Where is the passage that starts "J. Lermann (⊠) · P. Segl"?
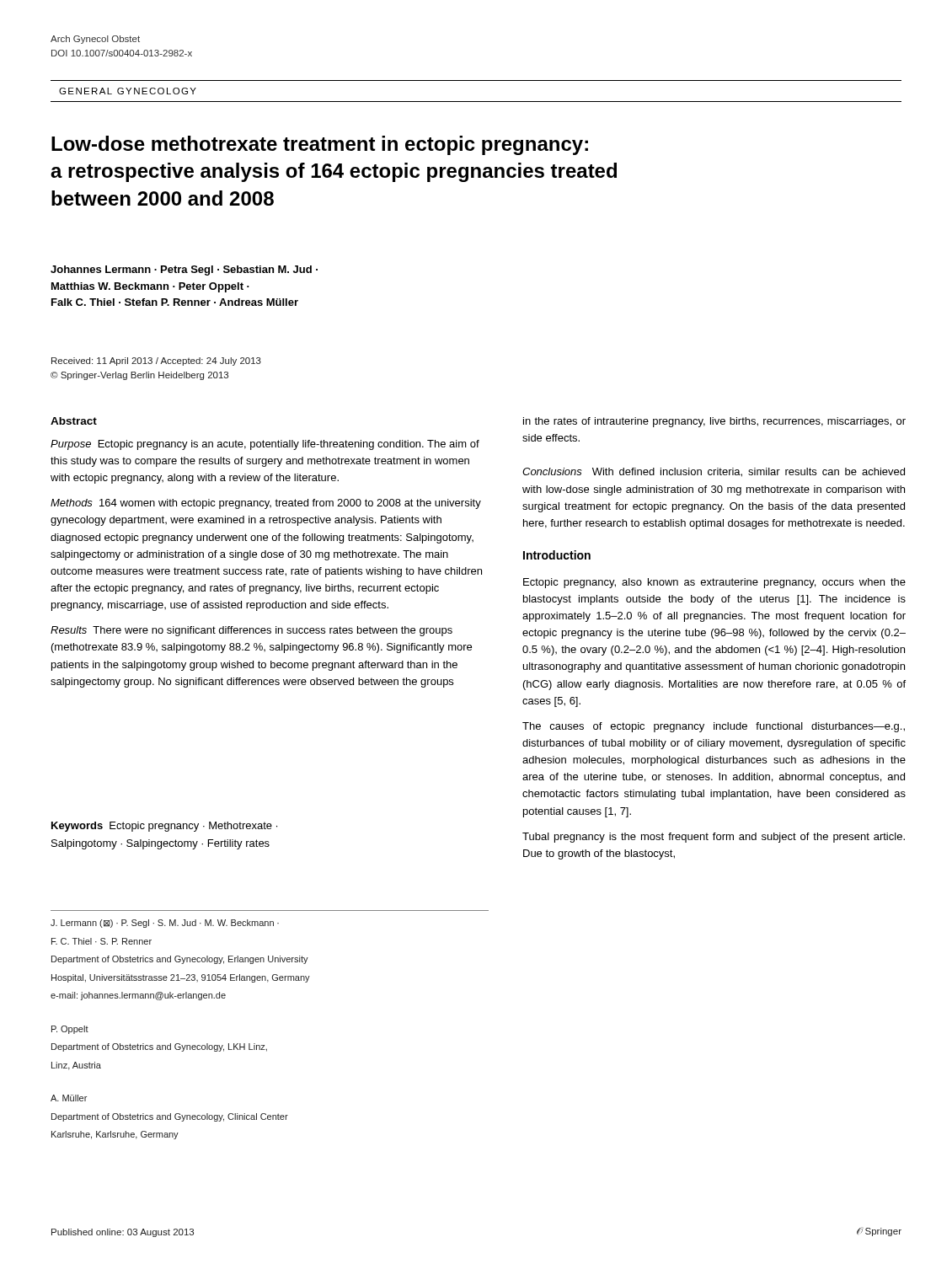Viewport: 952px width, 1264px height. (165, 924)
